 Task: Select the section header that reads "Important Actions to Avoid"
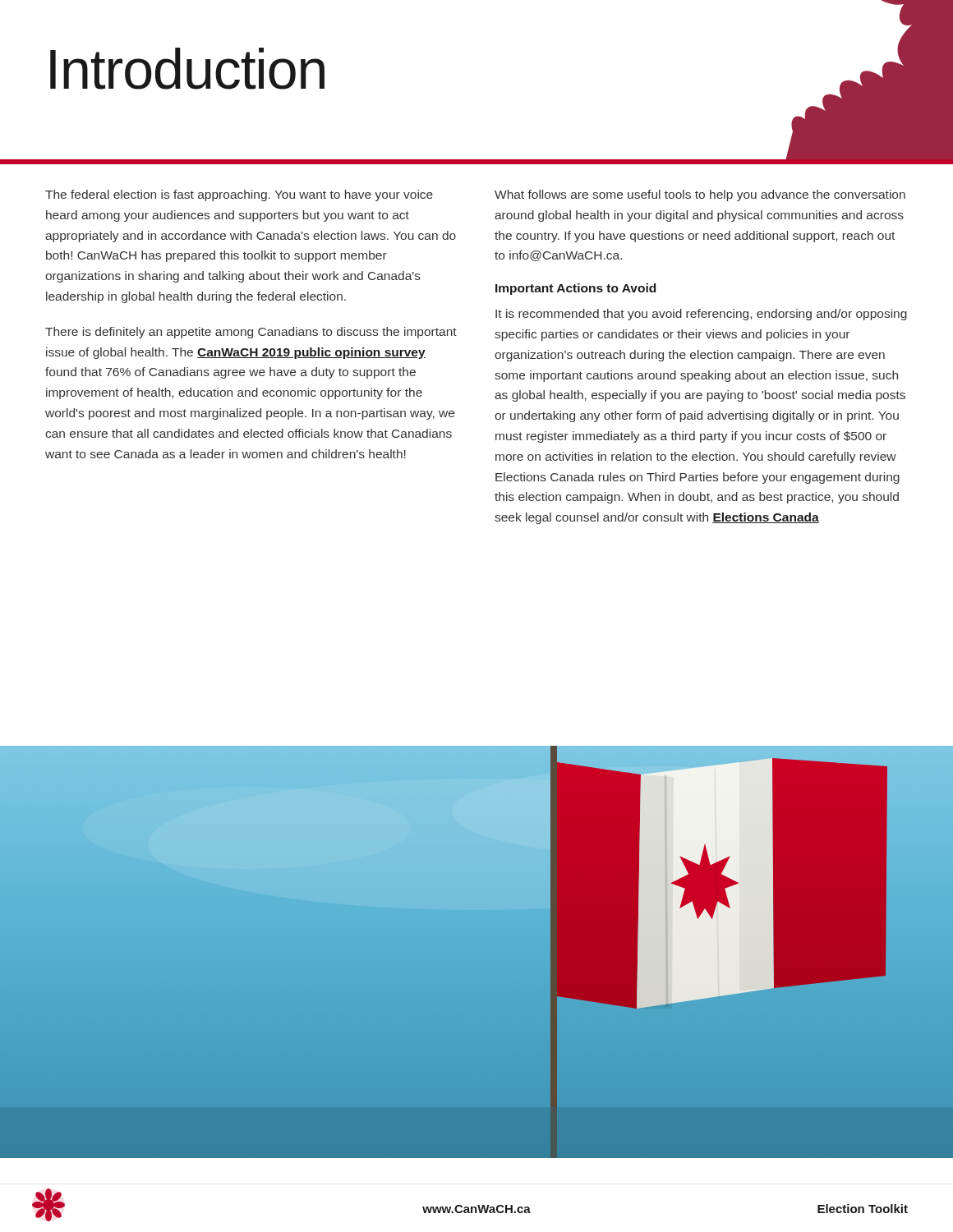click(x=576, y=288)
